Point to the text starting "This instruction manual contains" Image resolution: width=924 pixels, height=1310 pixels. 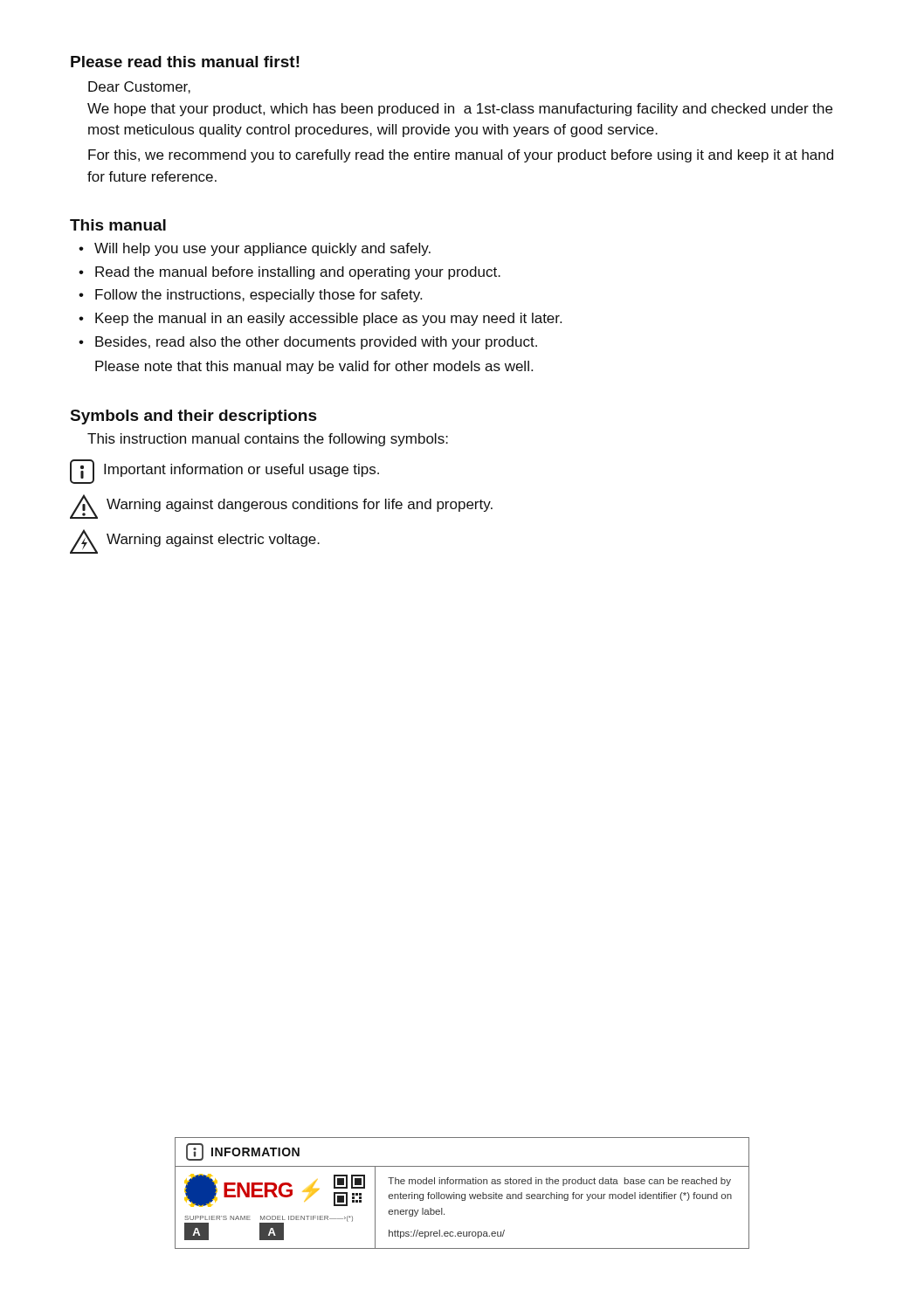[x=268, y=439]
